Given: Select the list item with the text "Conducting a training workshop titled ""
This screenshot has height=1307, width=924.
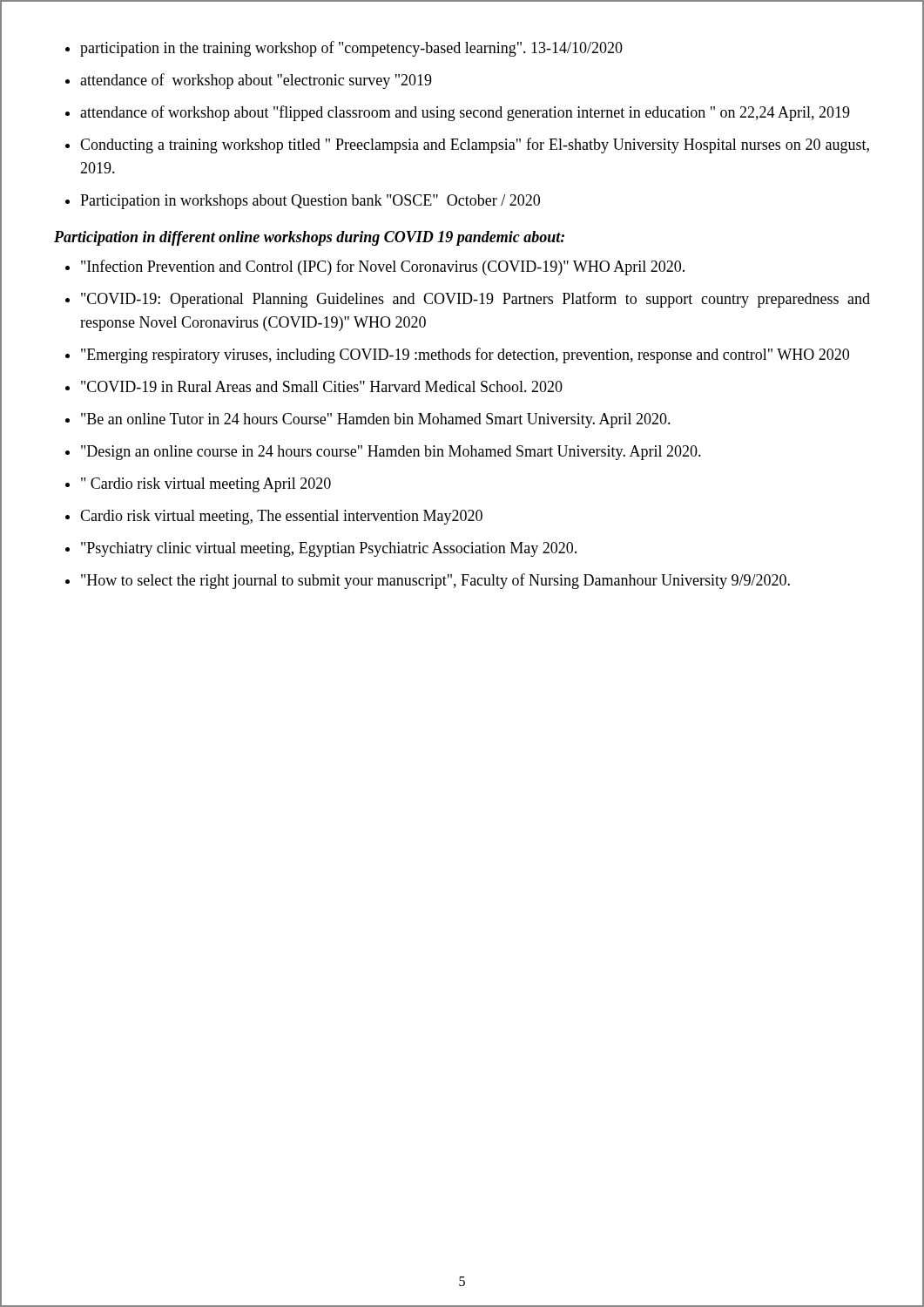Looking at the screenshot, I should point(475,157).
